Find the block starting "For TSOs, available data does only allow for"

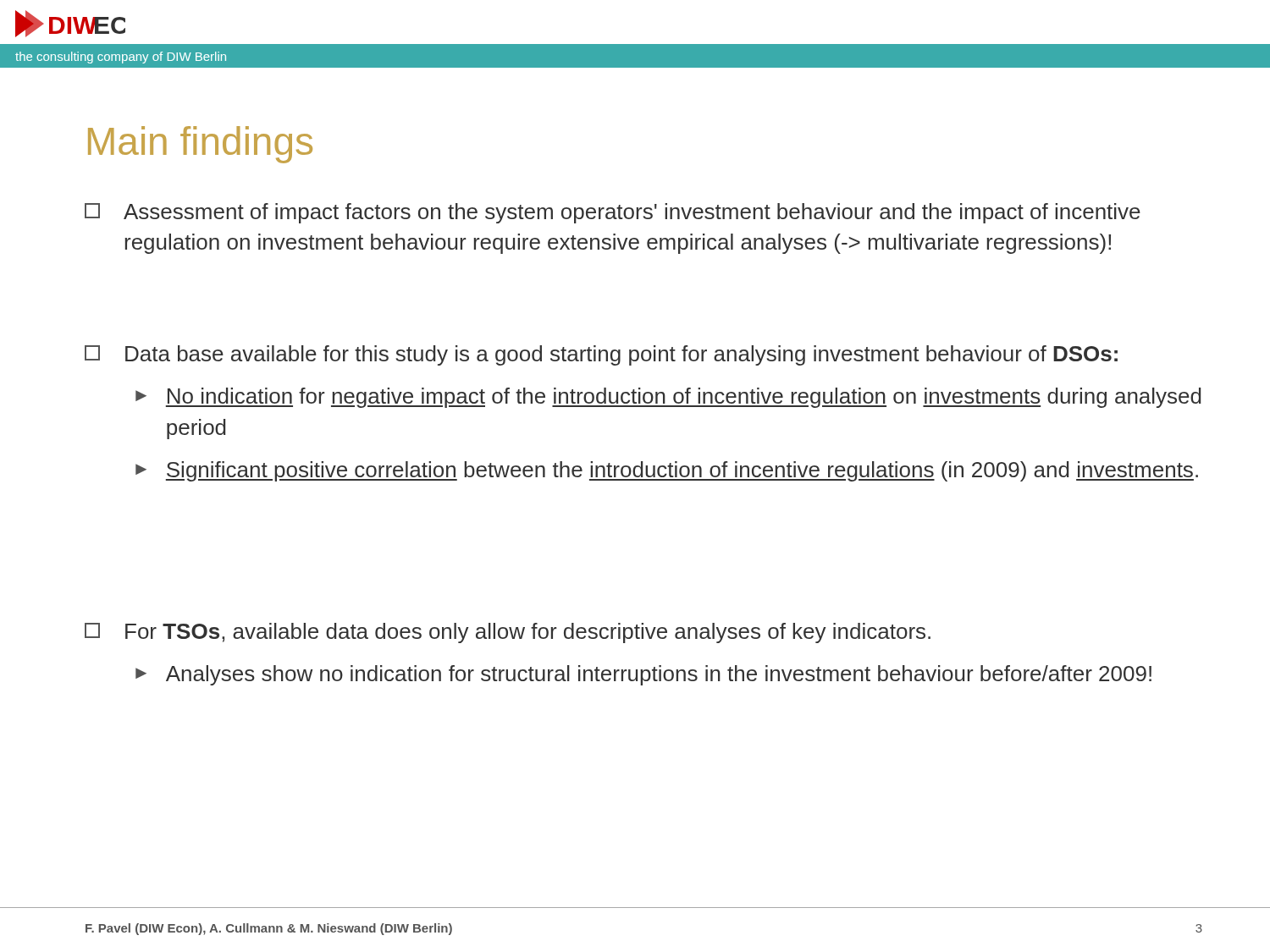(x=619, y=653)
